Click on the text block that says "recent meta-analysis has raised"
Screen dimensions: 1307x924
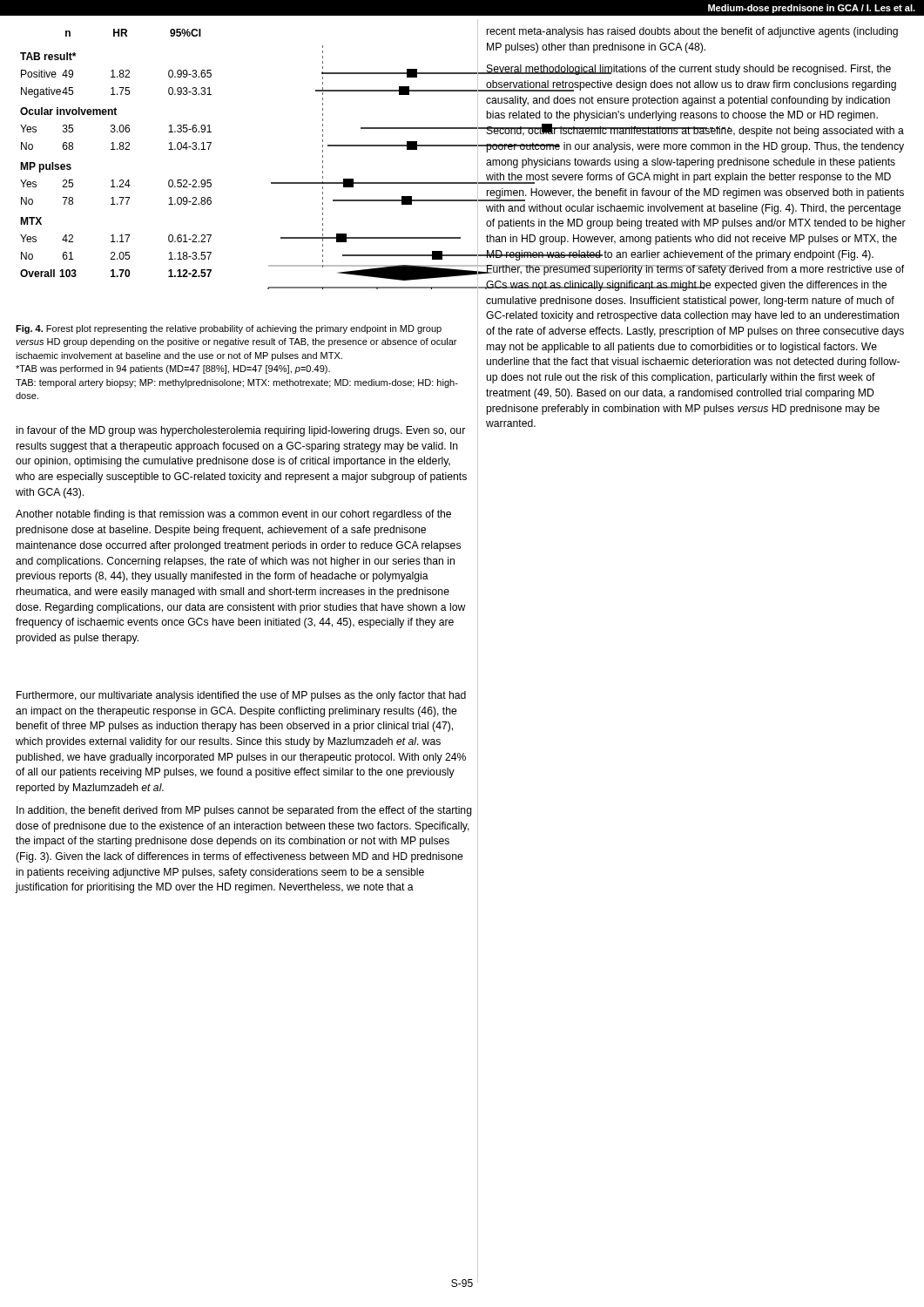[x=697, y=228]
